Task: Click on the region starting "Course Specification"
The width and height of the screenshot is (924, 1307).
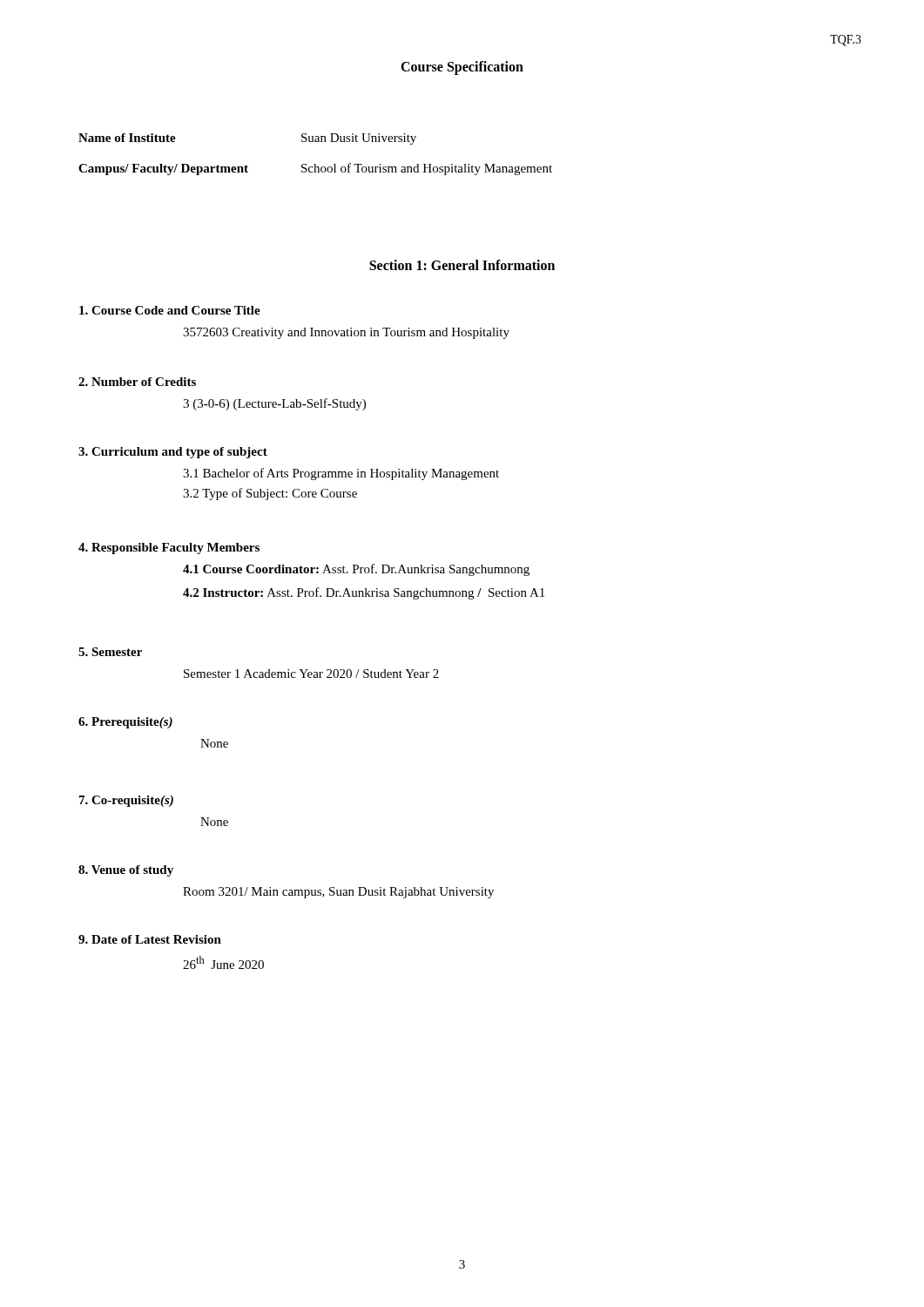Action: (462, 67)
